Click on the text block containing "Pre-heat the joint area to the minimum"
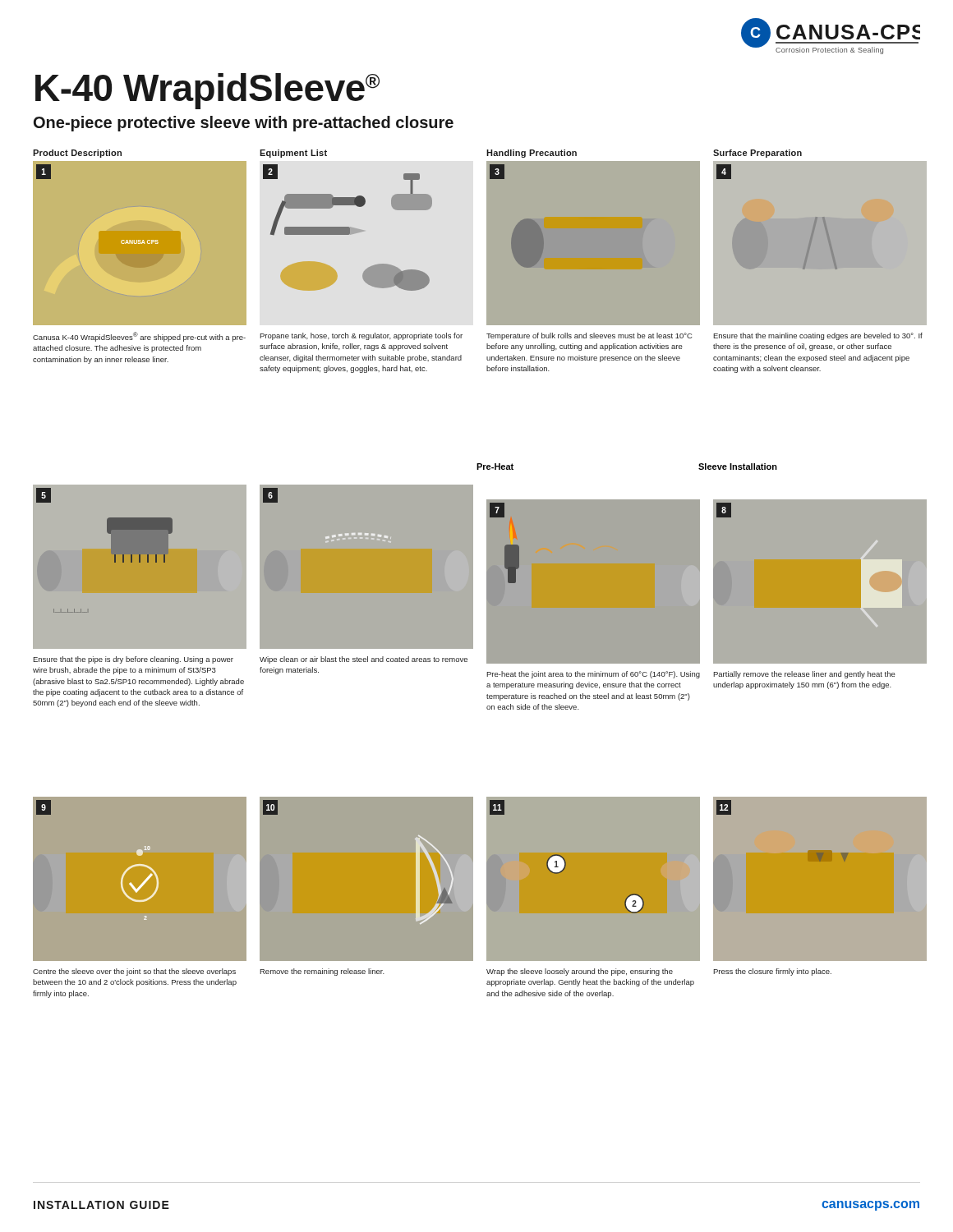Screen dimensions: 1232x953 (593, 690)
